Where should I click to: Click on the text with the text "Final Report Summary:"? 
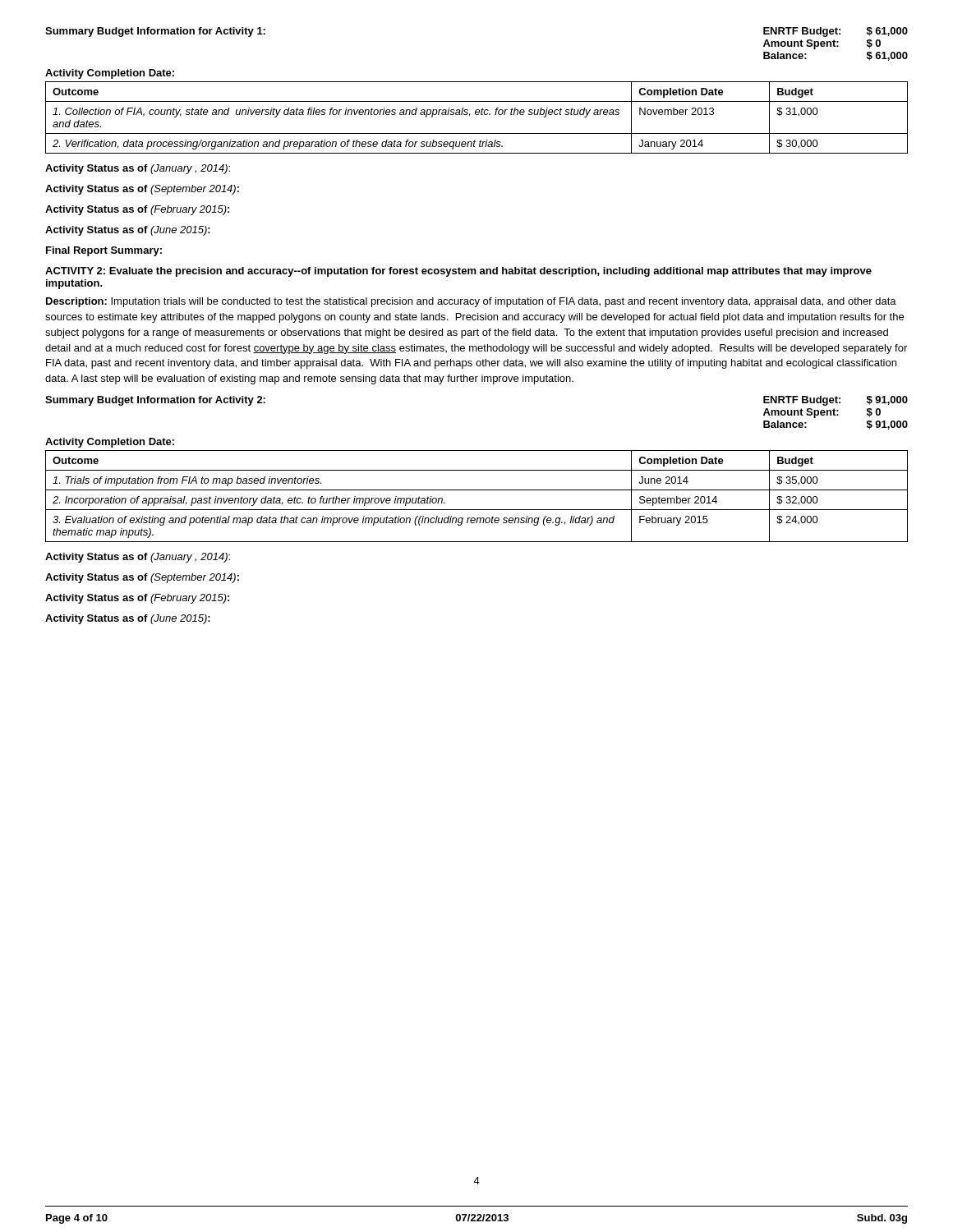[x=104, y=250]
